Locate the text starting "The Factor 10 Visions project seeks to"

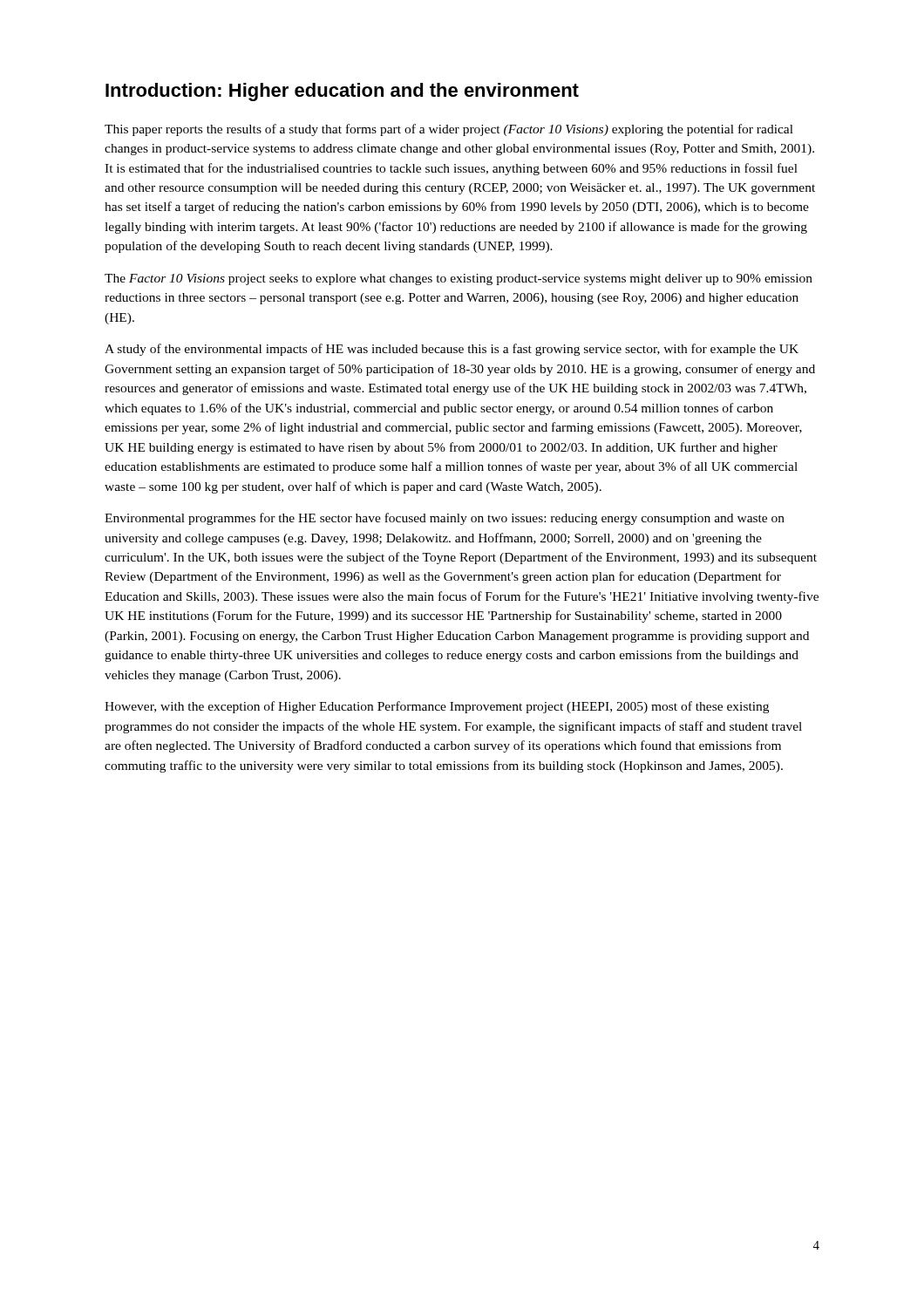click(462, 298)
